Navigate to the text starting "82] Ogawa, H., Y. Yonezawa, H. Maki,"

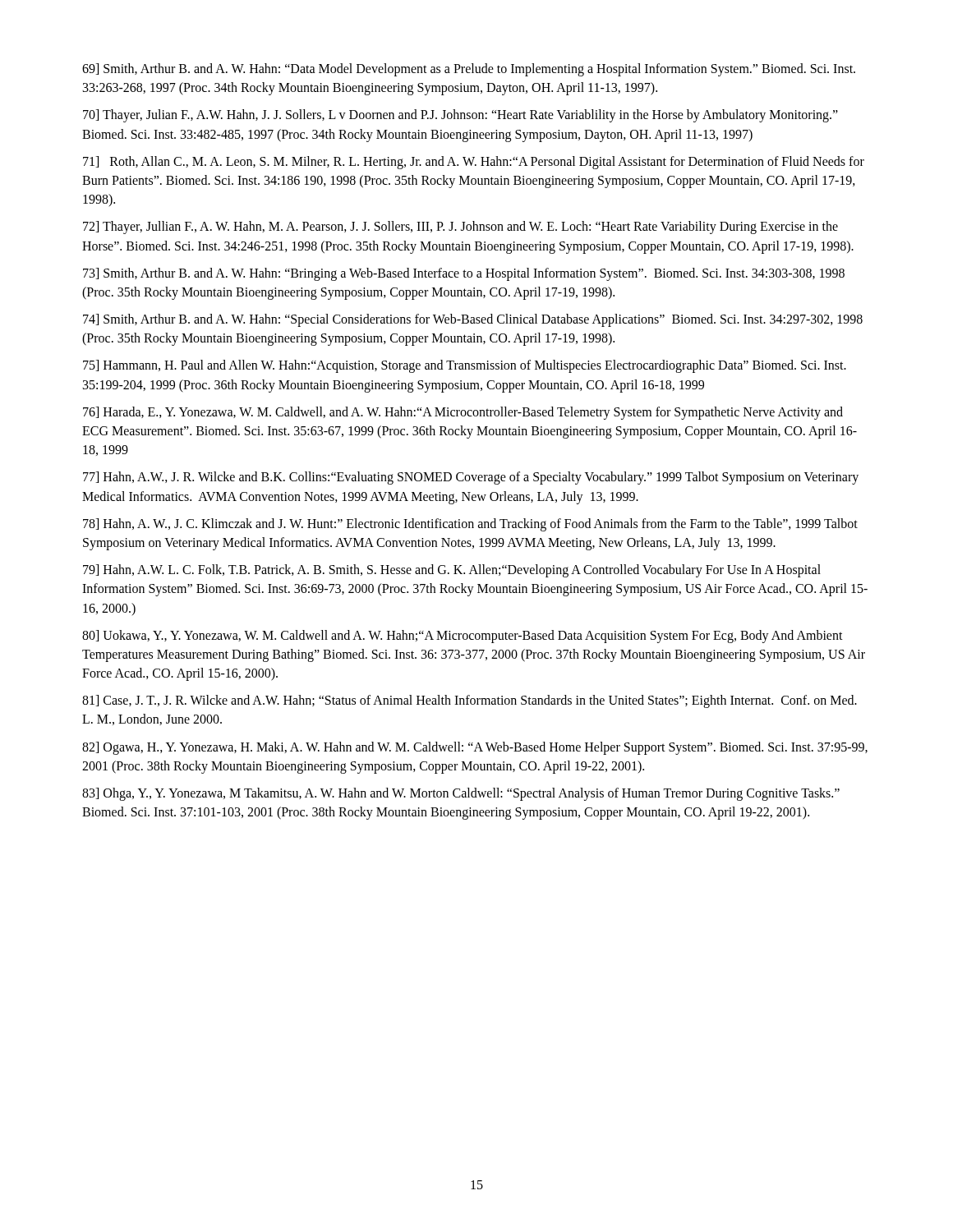click(475, 756)
